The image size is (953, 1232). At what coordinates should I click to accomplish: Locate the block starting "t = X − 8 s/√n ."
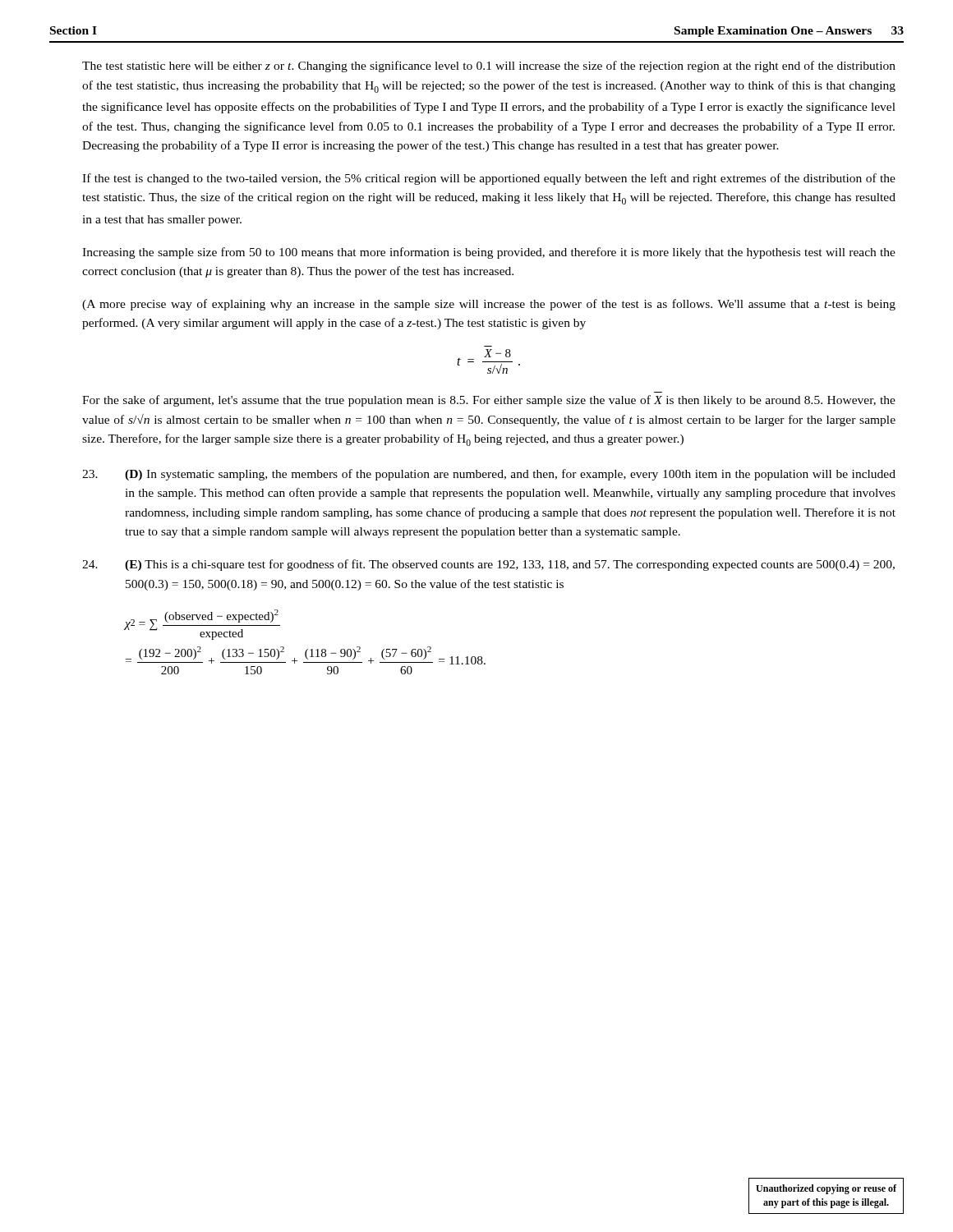(489, 362)
